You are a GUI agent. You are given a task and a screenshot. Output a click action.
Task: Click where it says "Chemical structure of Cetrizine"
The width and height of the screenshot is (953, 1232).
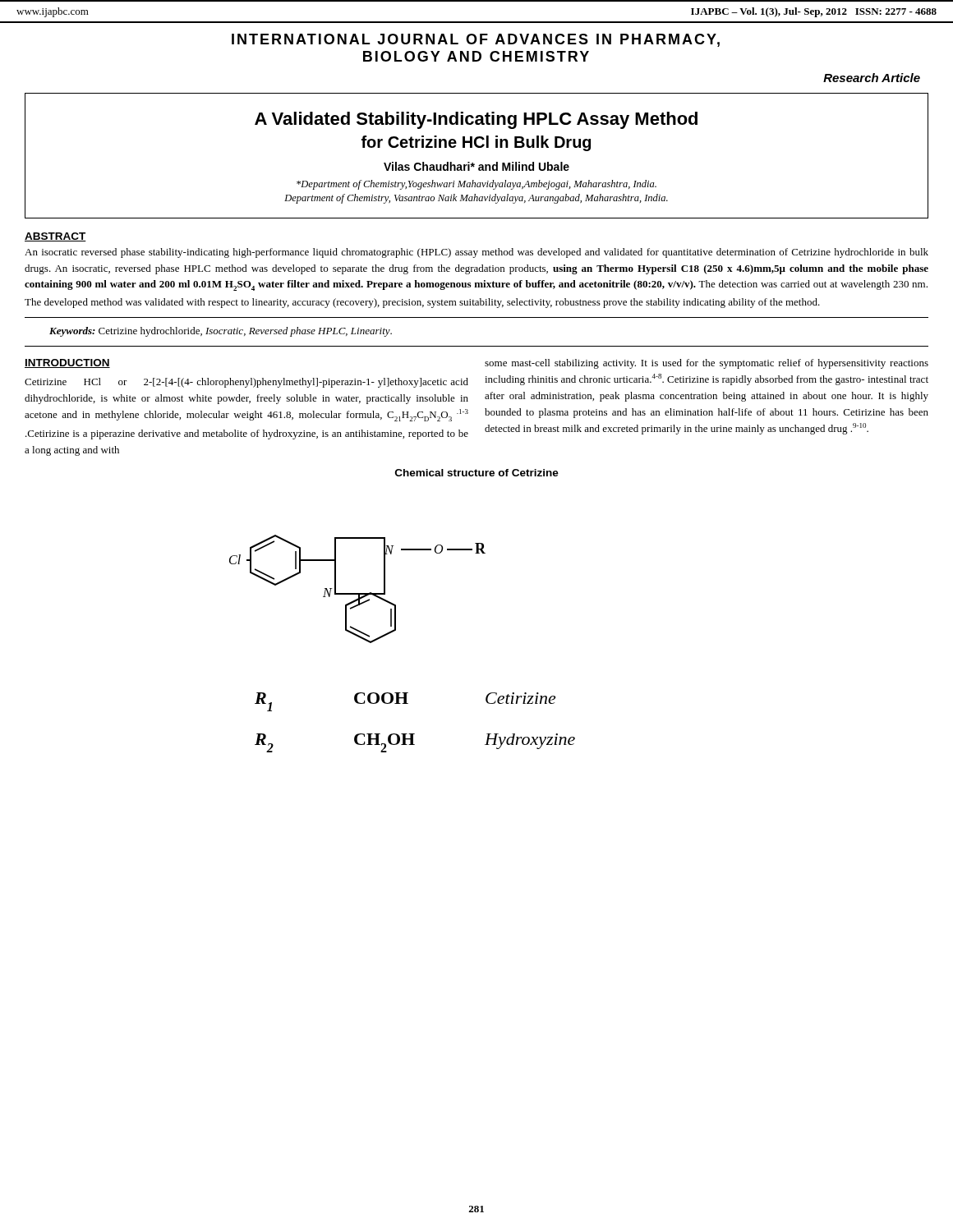point(476,473)
